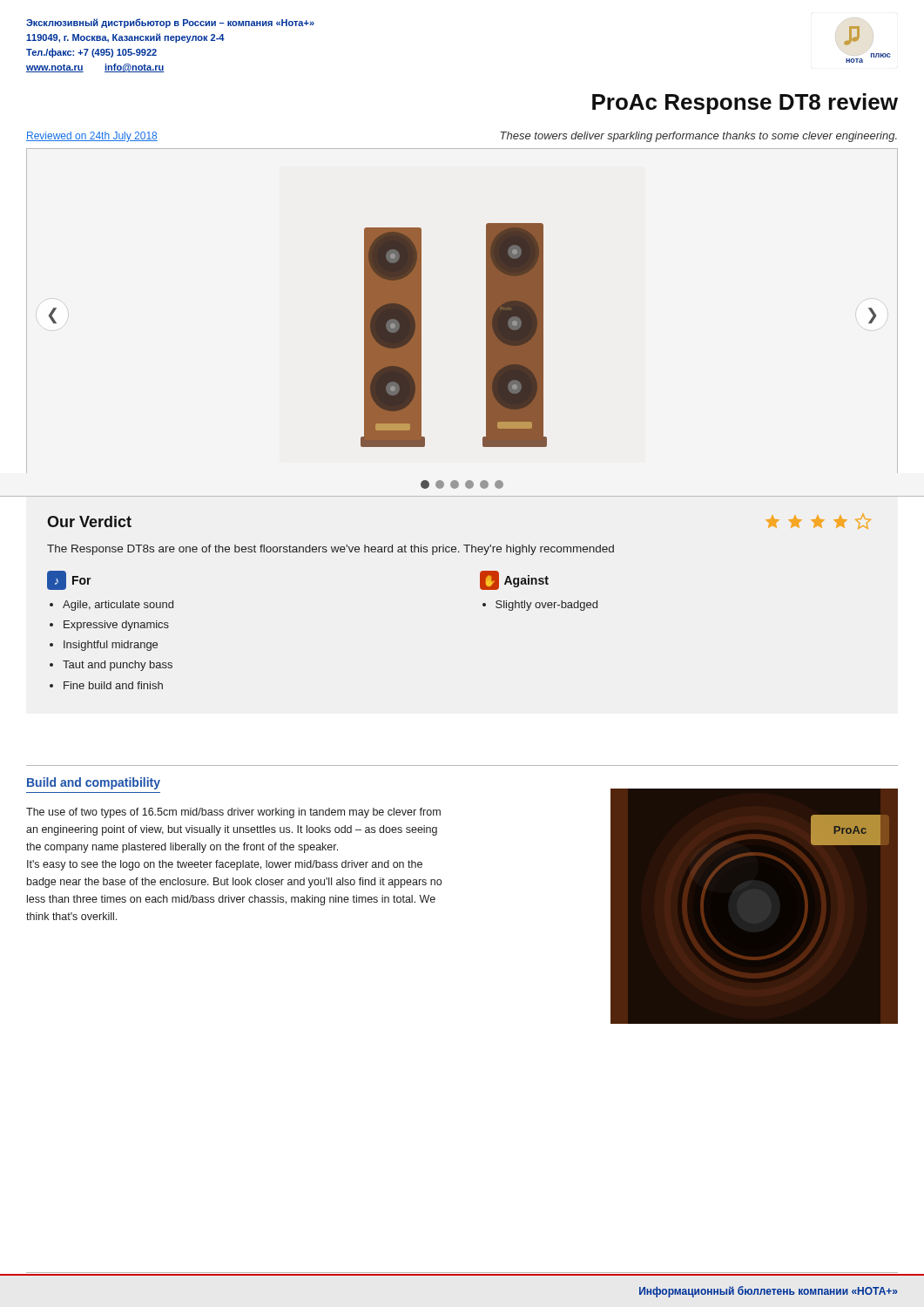Click on the text starting "Taut and punchy bass"
924x1307 pixels.
(x=118, y=665)
